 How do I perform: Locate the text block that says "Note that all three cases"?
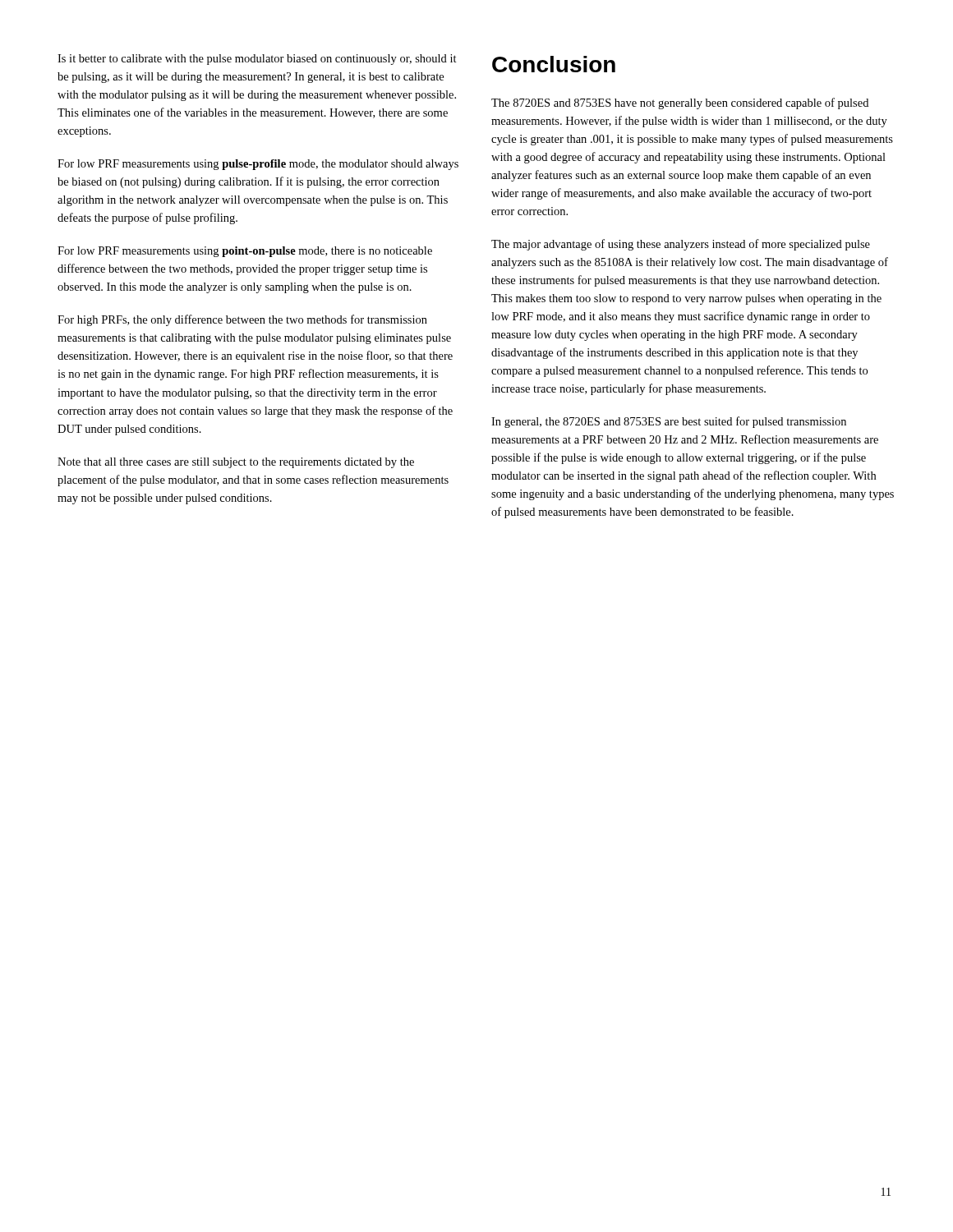[x=253, y=479]
